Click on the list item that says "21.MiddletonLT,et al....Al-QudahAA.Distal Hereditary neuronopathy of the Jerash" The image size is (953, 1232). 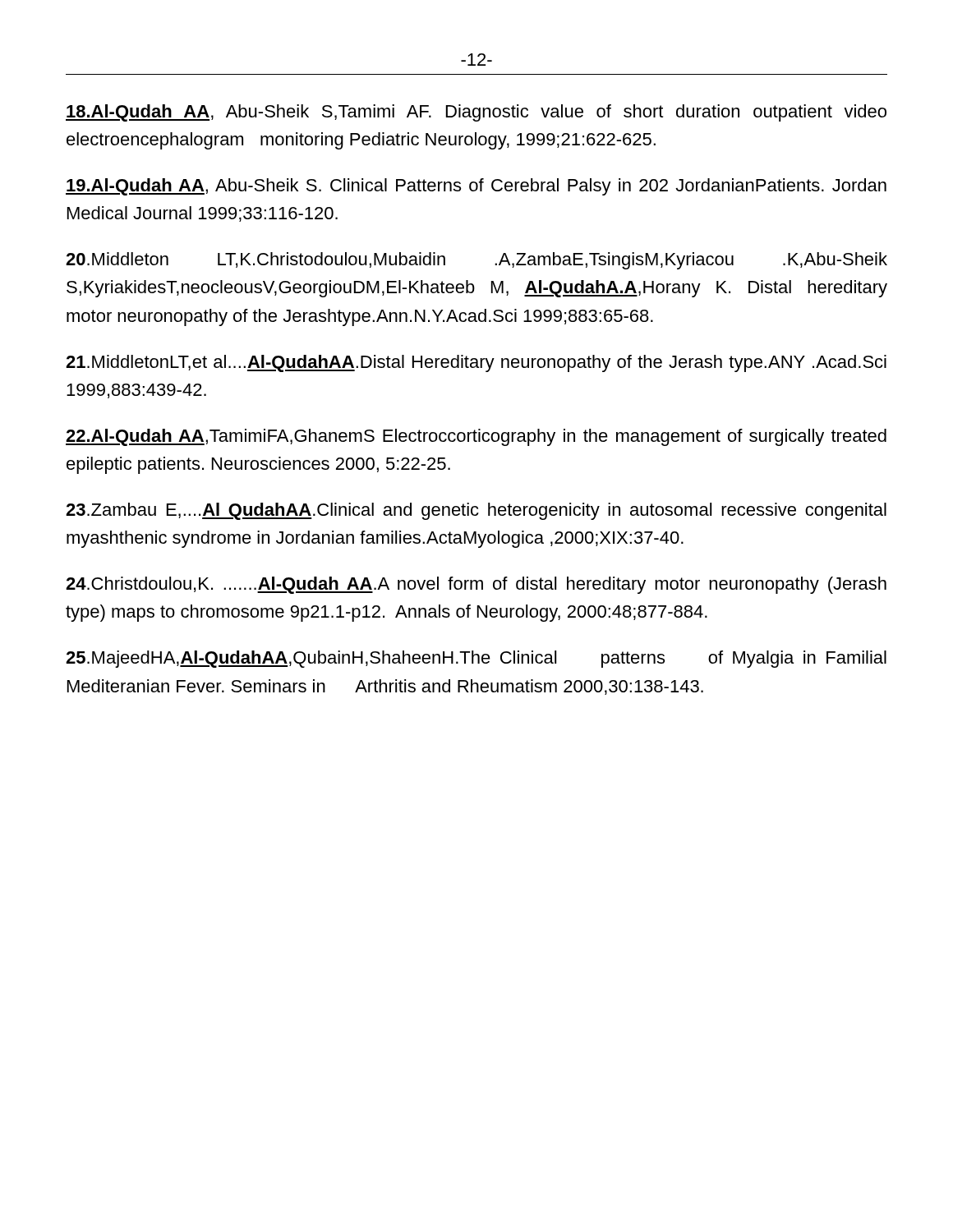pos(476,376)
